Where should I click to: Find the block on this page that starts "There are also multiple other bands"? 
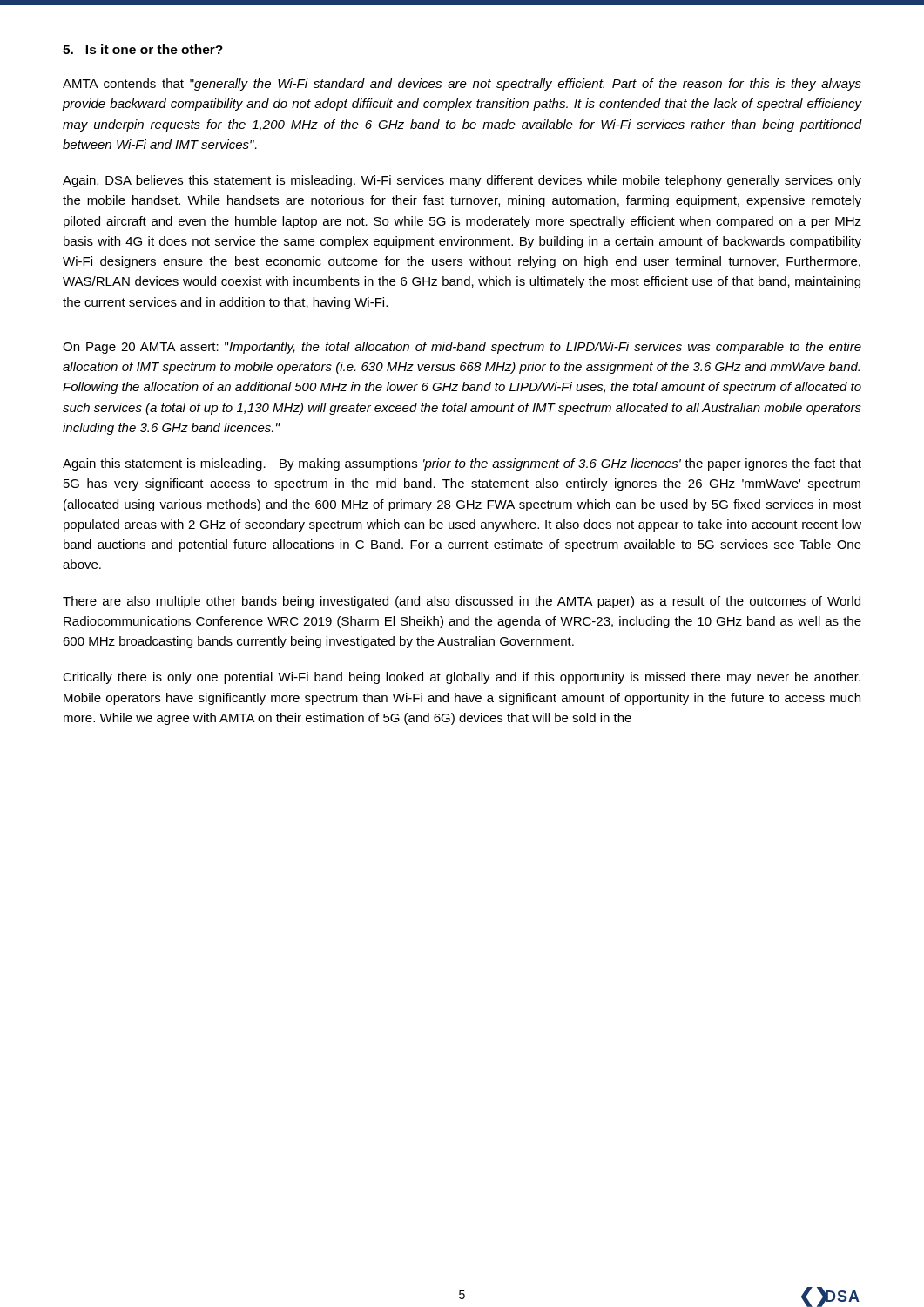(x=462, y=621)
